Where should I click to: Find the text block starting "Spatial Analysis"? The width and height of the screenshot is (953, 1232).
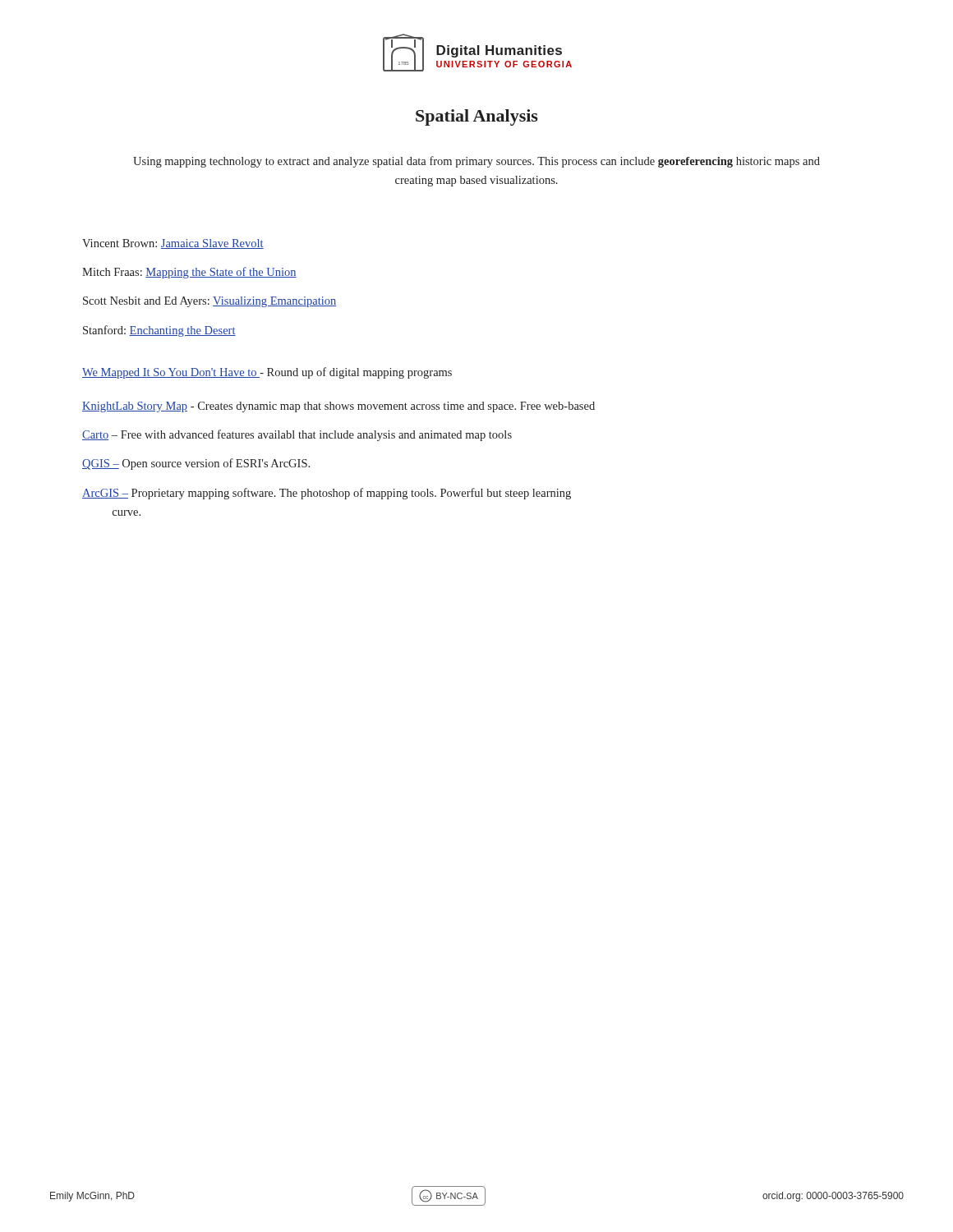pos(476,116)
